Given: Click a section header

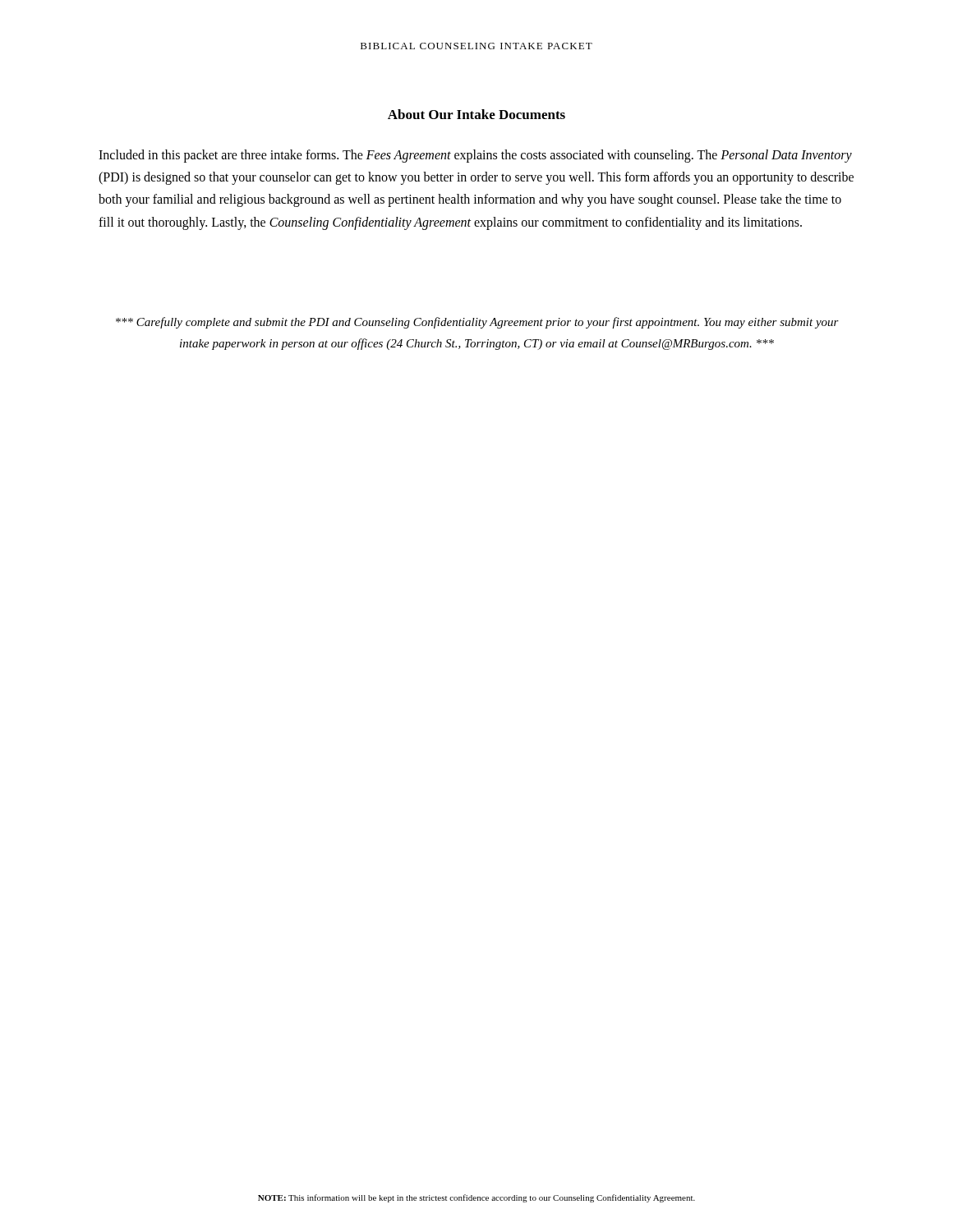Looking at the screenshot, I should 476,115.
